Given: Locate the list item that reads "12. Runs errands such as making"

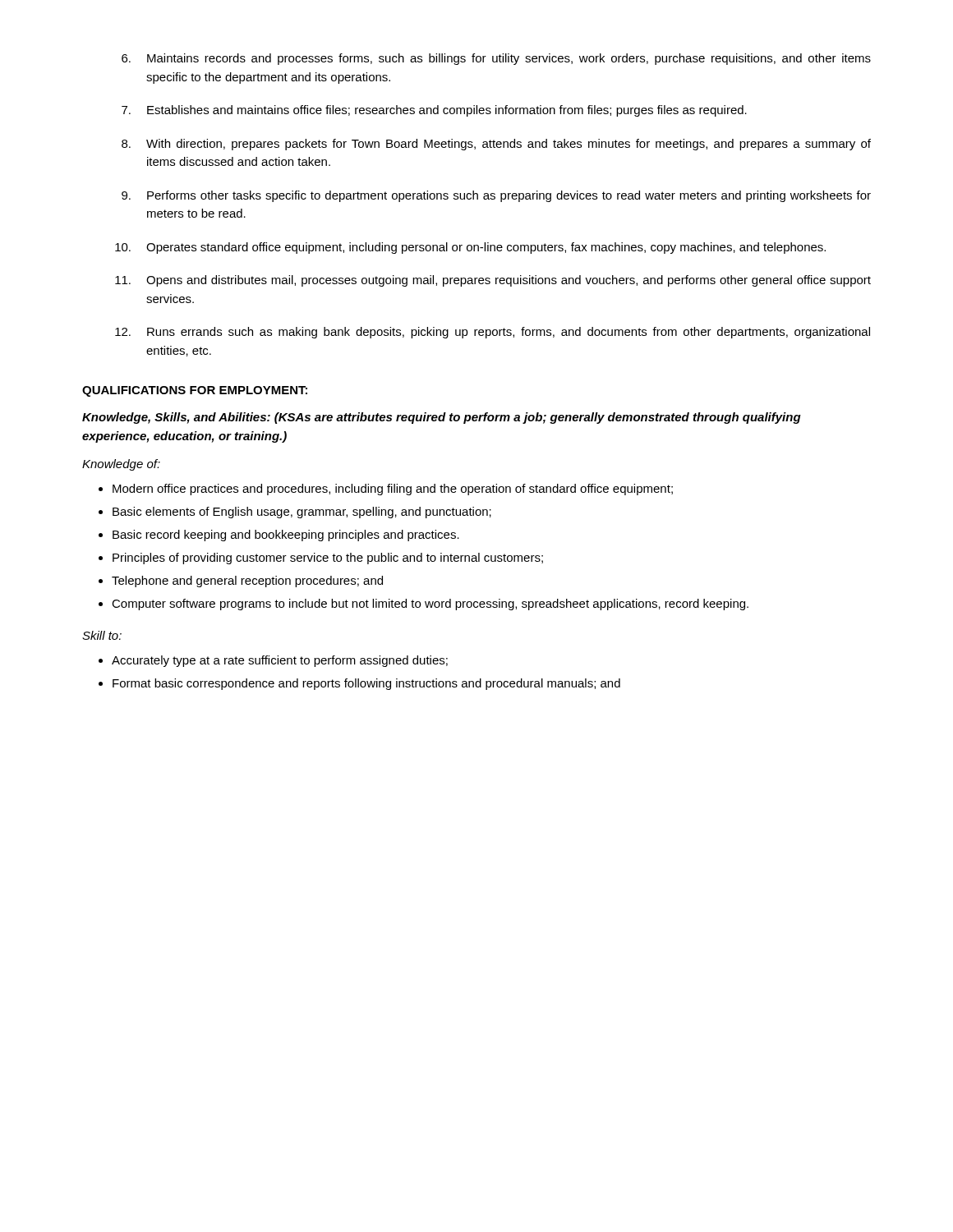Looking at the screenshot, I should pos(476,341).
